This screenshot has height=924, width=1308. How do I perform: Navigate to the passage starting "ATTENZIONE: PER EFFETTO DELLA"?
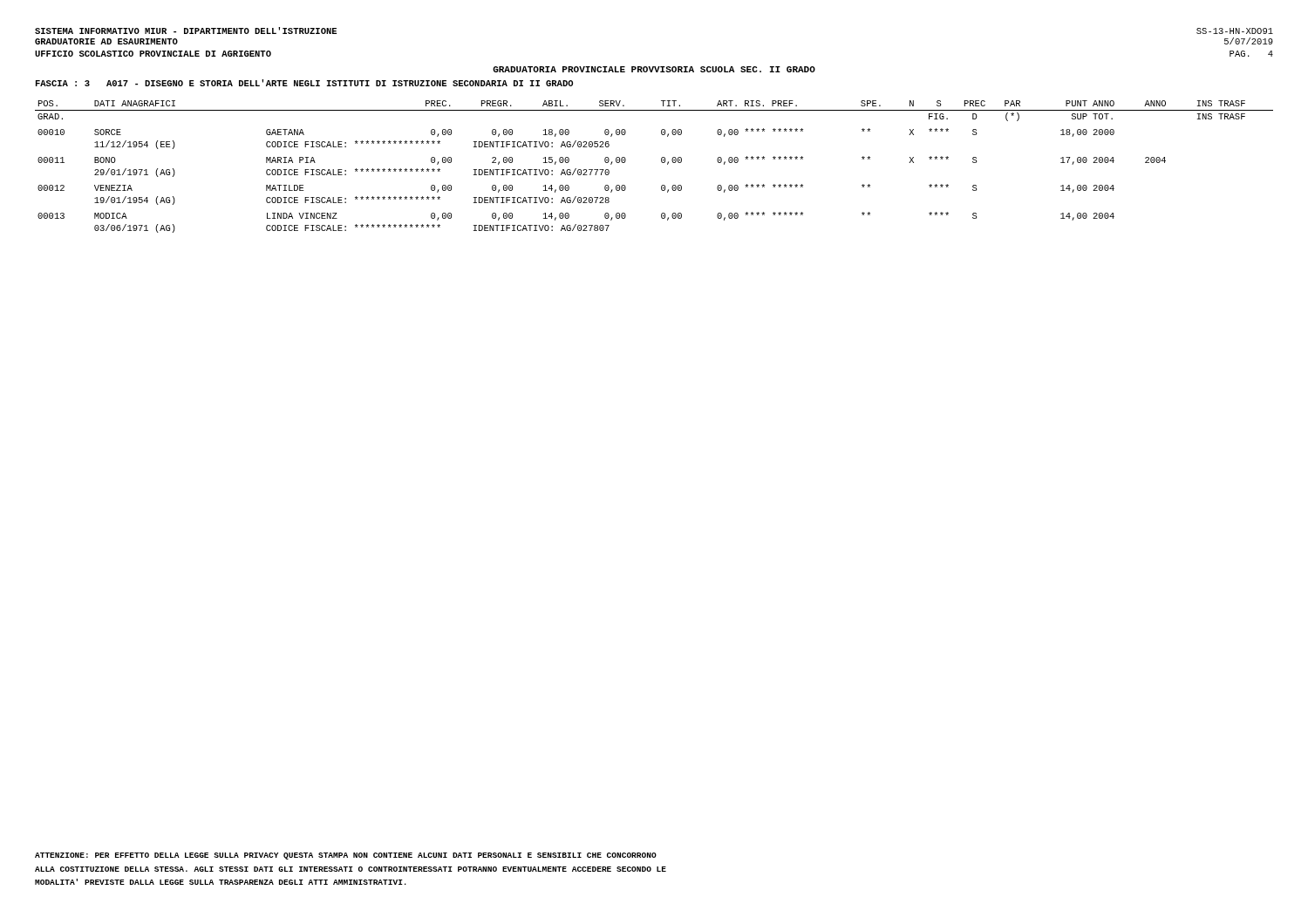click(351, 869)
